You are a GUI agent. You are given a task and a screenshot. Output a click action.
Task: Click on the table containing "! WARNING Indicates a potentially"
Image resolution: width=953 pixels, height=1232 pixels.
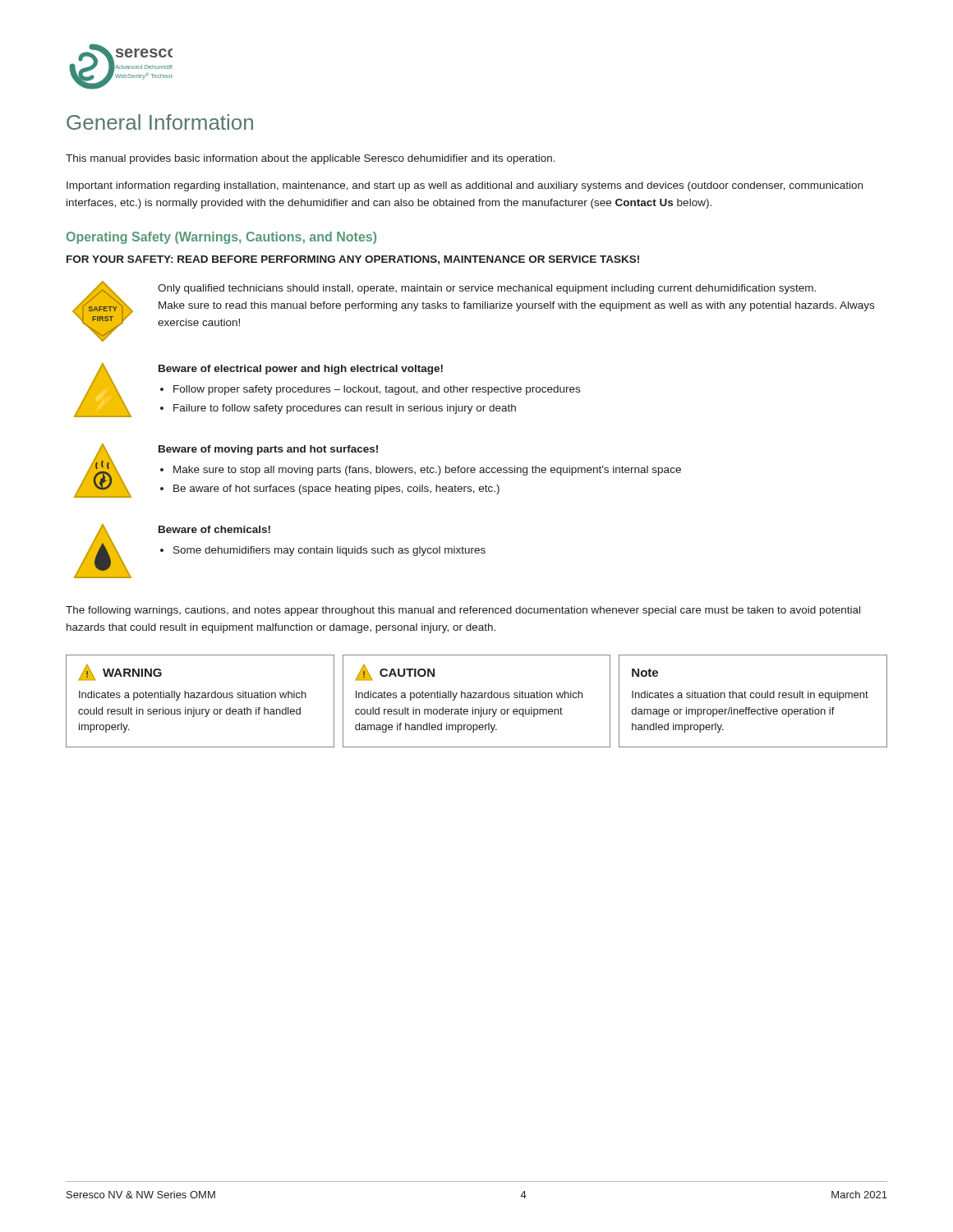tap(476, 701)
